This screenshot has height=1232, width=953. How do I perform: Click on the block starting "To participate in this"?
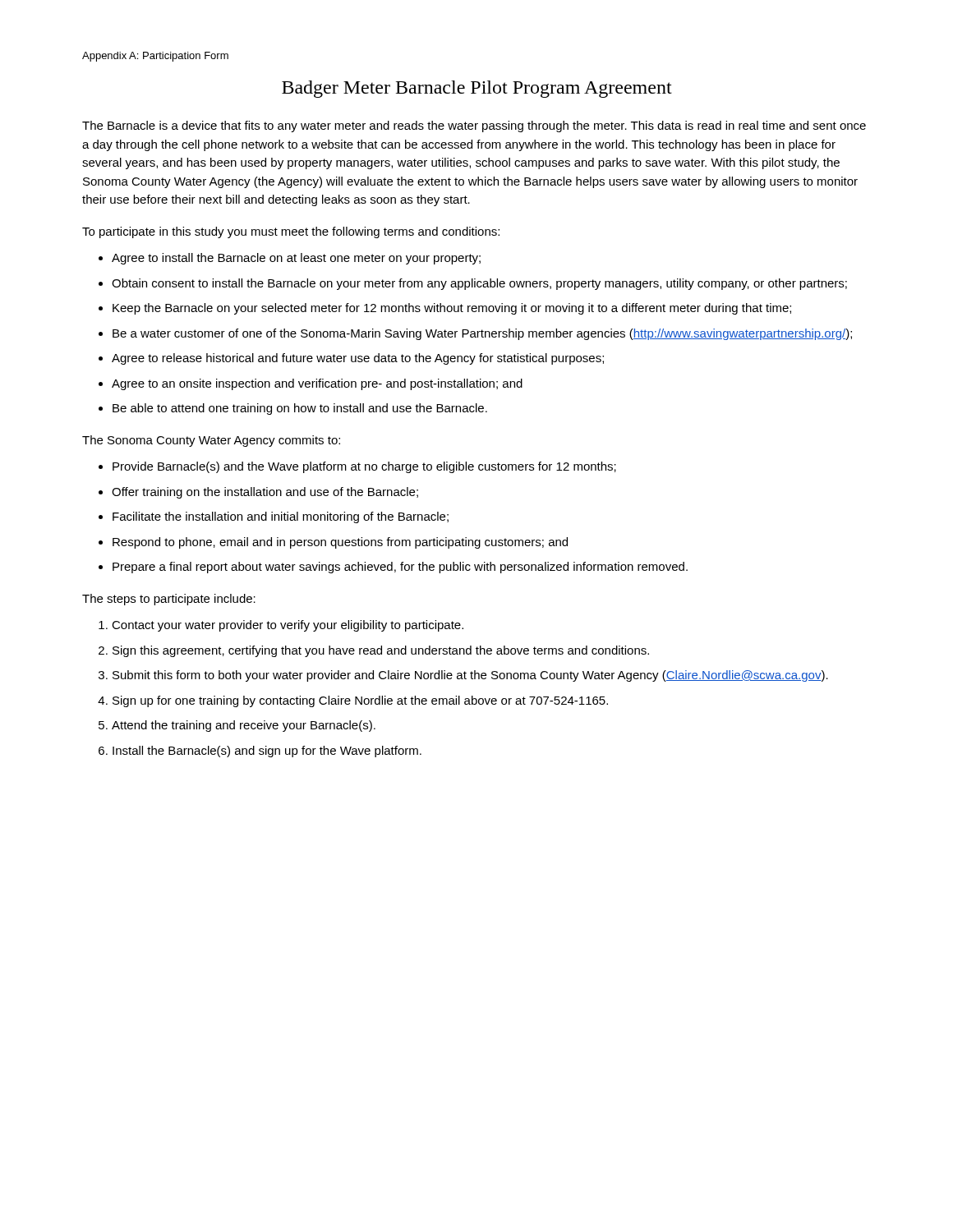click(291, 231)
